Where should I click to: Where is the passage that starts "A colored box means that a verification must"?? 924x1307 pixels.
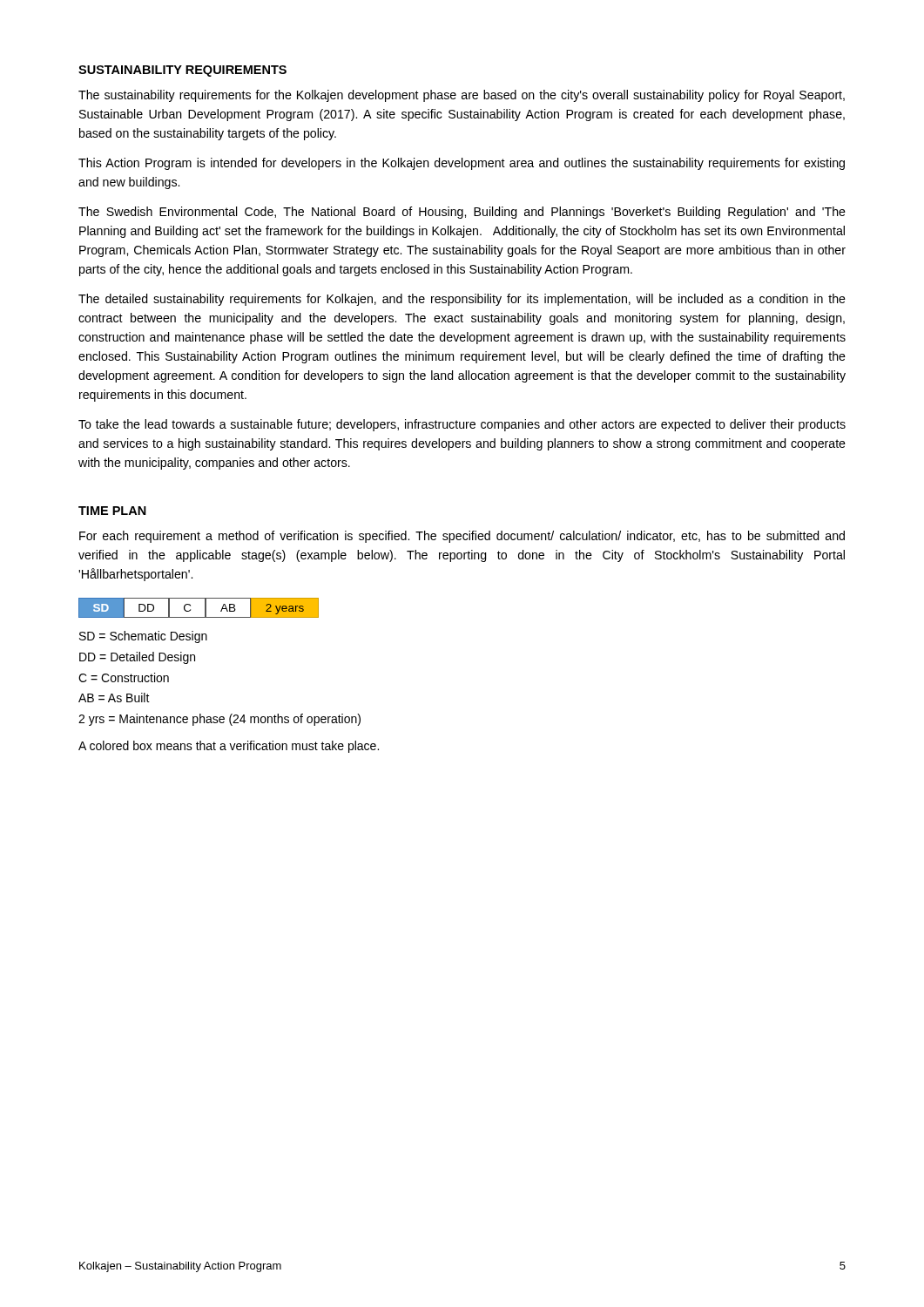click(229, 746)
